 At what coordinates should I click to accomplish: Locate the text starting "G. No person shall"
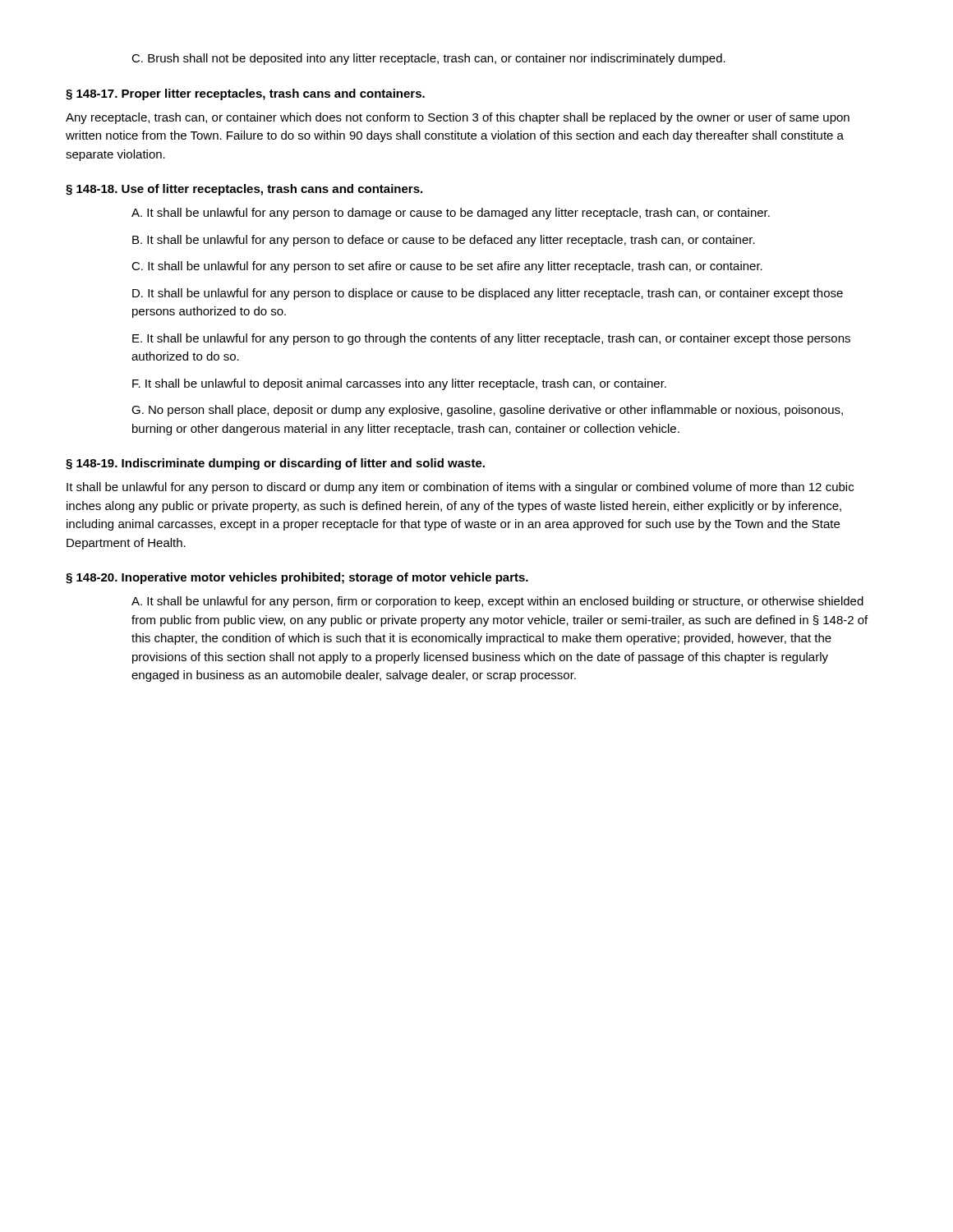[x=488, y=419]
